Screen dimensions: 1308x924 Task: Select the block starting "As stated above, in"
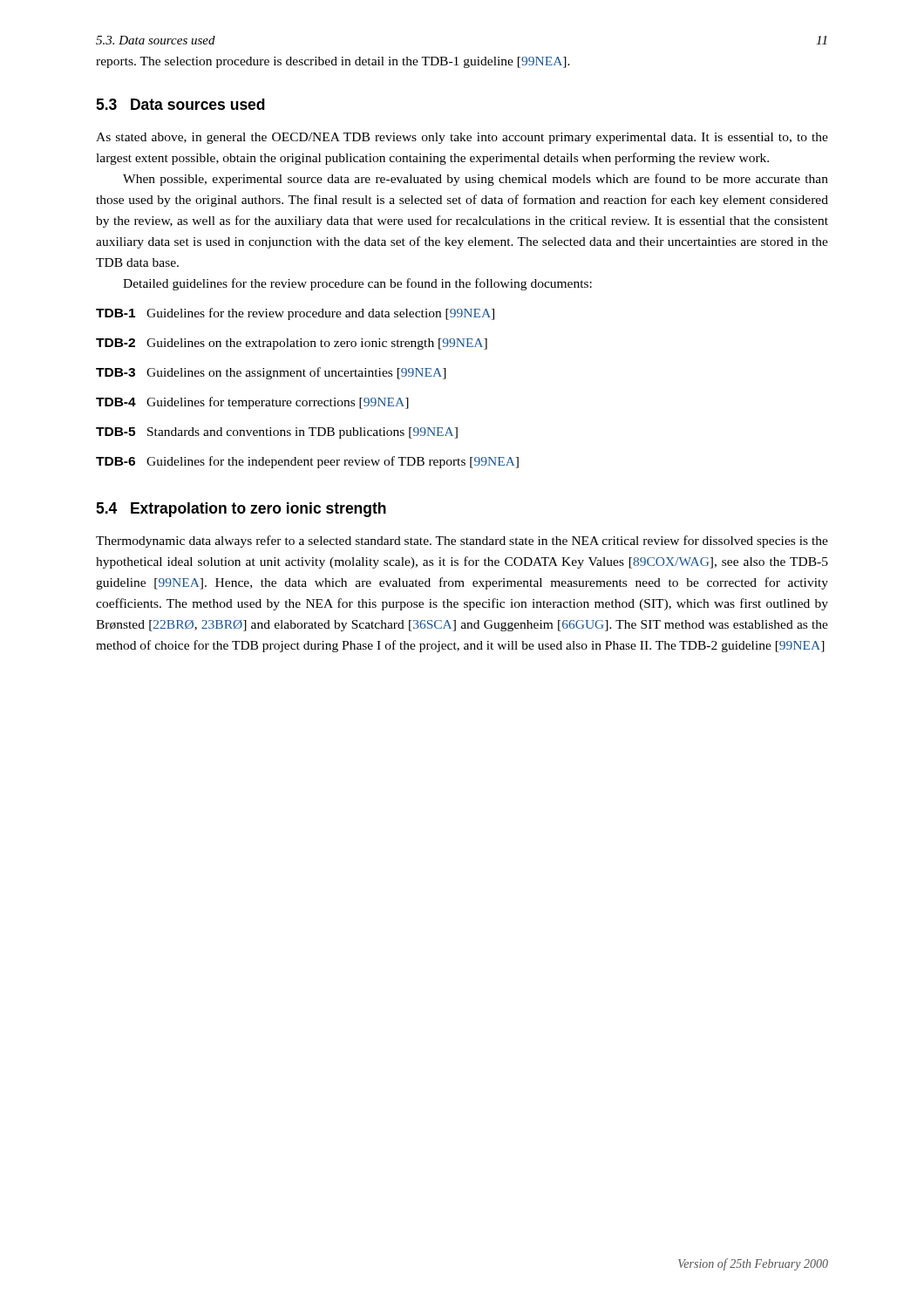462,147
